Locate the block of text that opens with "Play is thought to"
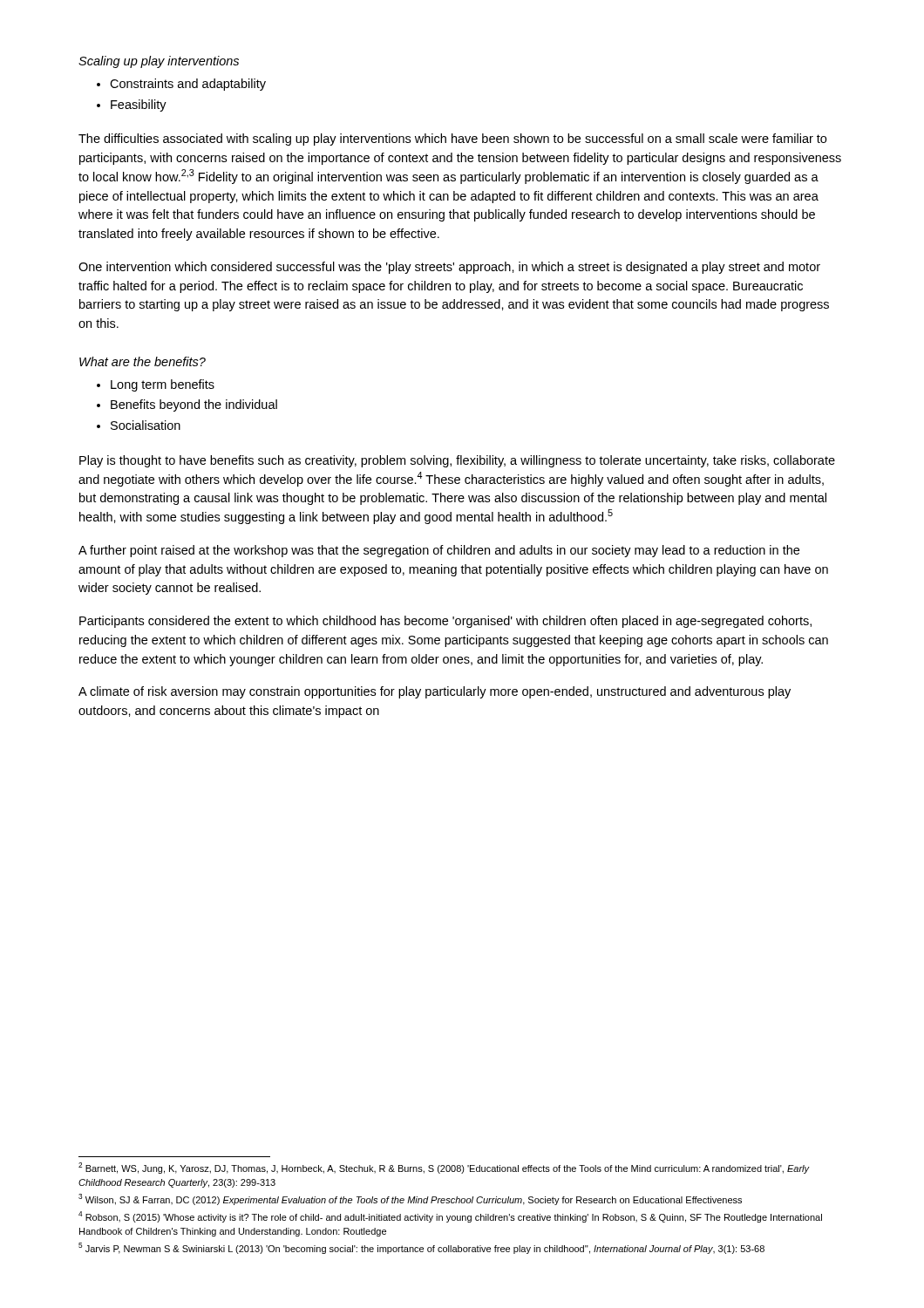Image resolution: width=924 pixels, height=1308 pixels. [462, 489]
